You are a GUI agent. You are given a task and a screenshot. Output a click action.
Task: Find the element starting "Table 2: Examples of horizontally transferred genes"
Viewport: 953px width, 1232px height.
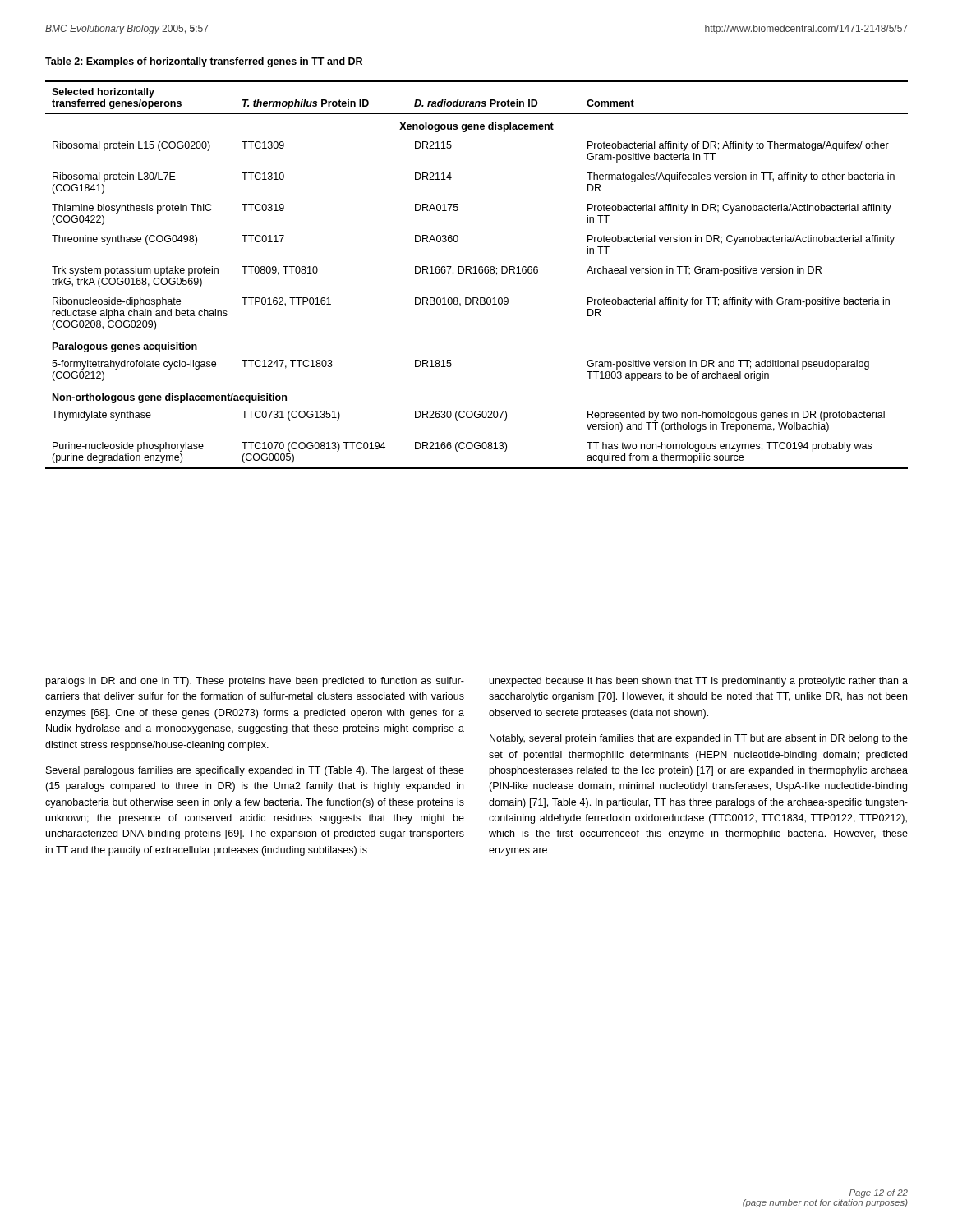pos(204,62)
